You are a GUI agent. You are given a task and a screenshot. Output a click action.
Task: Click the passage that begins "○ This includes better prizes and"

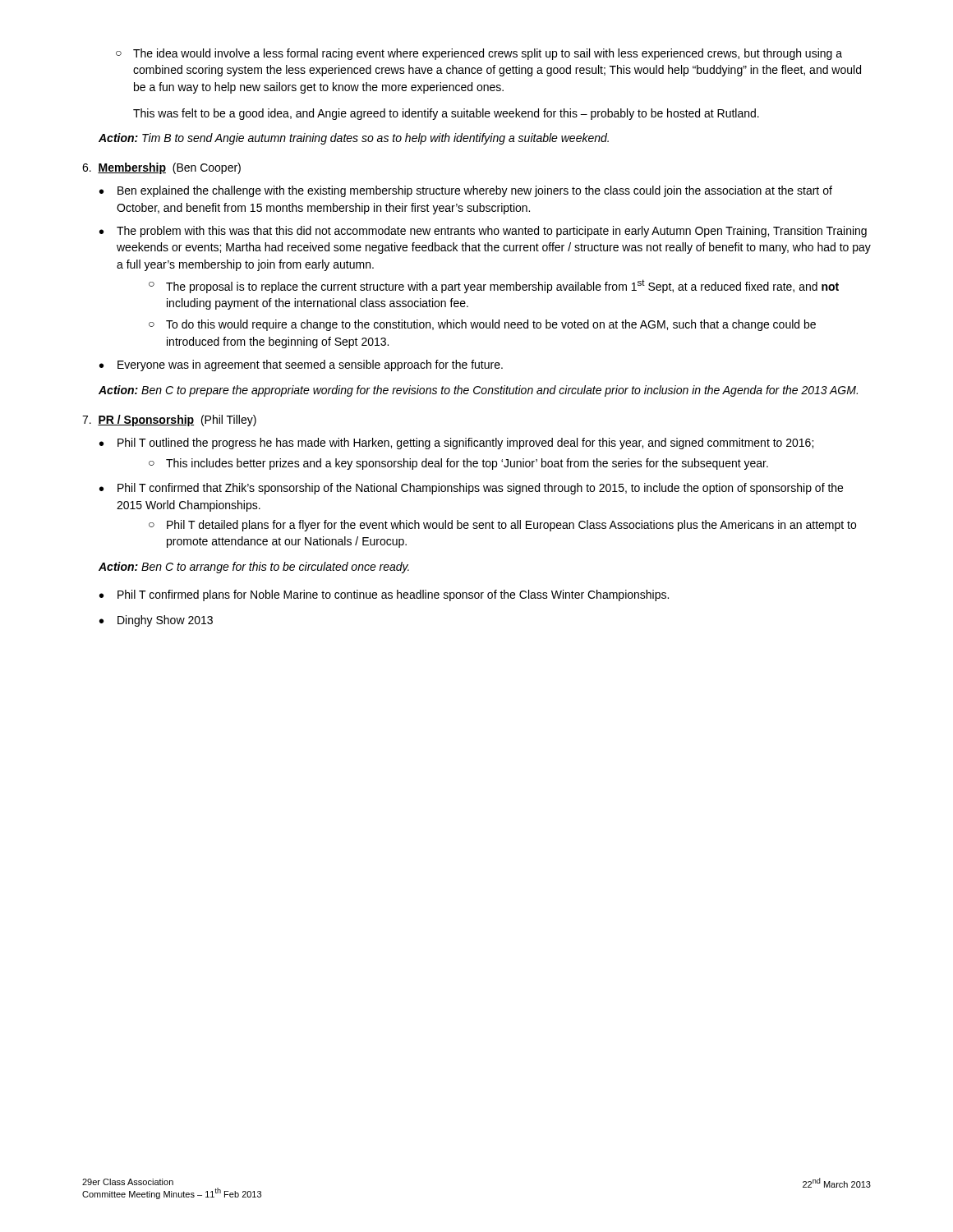(509, 463)
